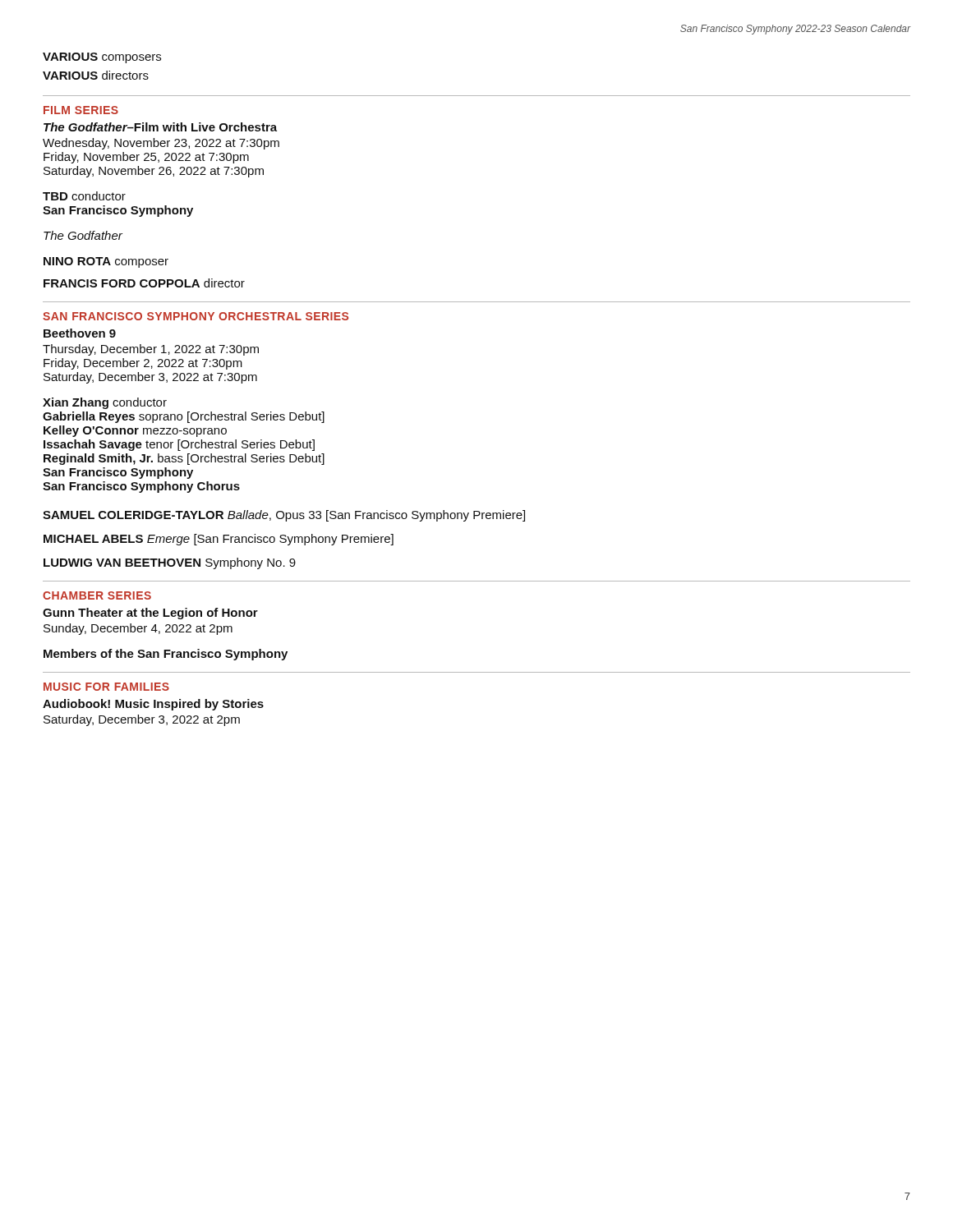The width and height of the screenshot is (953, 1232).
Task: Find the text that says "FRANCIS FORD COPPOLA director"
Action: tap(144, 283)
